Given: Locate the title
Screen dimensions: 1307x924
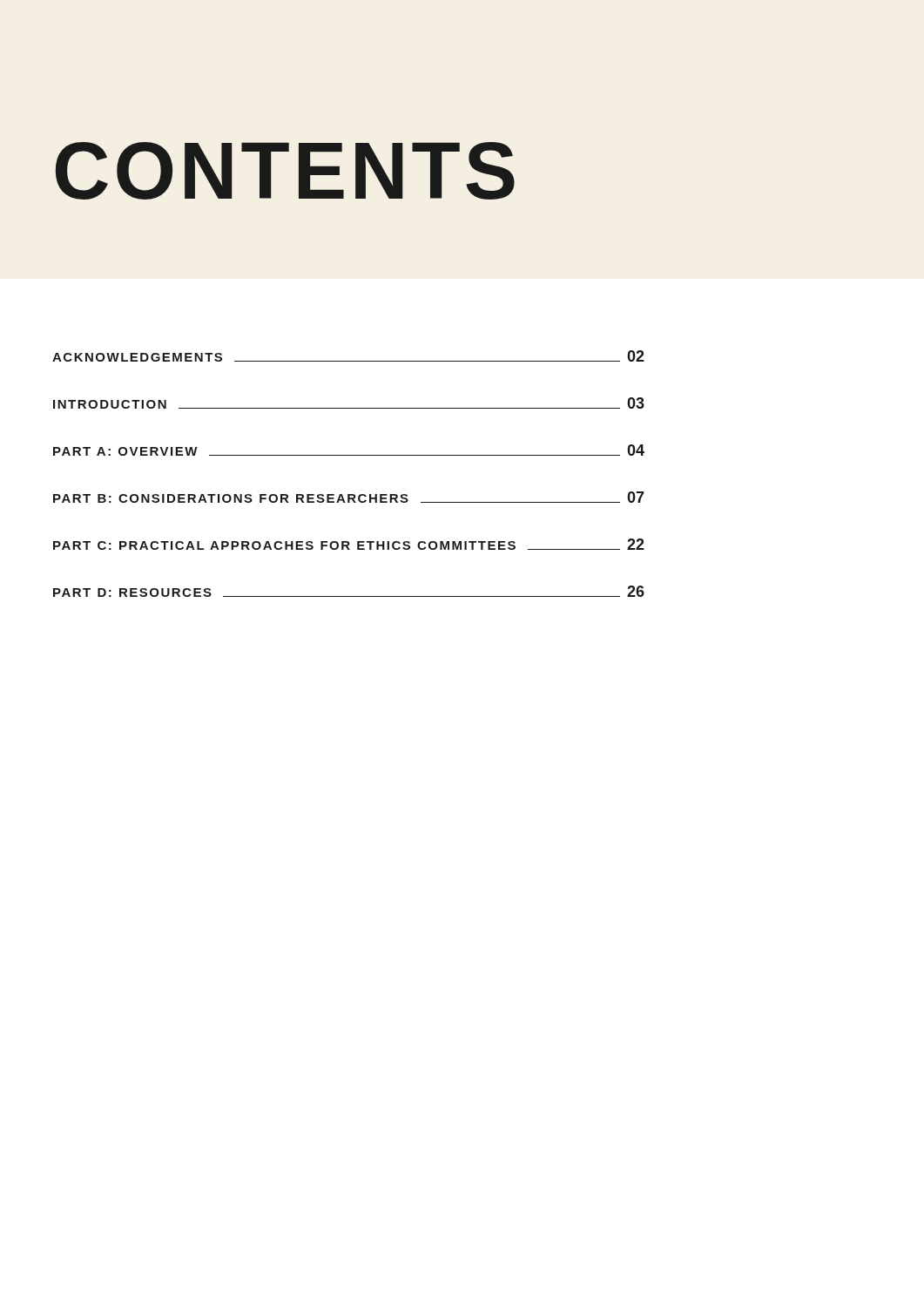Looking at the screenshot, I should tap(287, 171).
